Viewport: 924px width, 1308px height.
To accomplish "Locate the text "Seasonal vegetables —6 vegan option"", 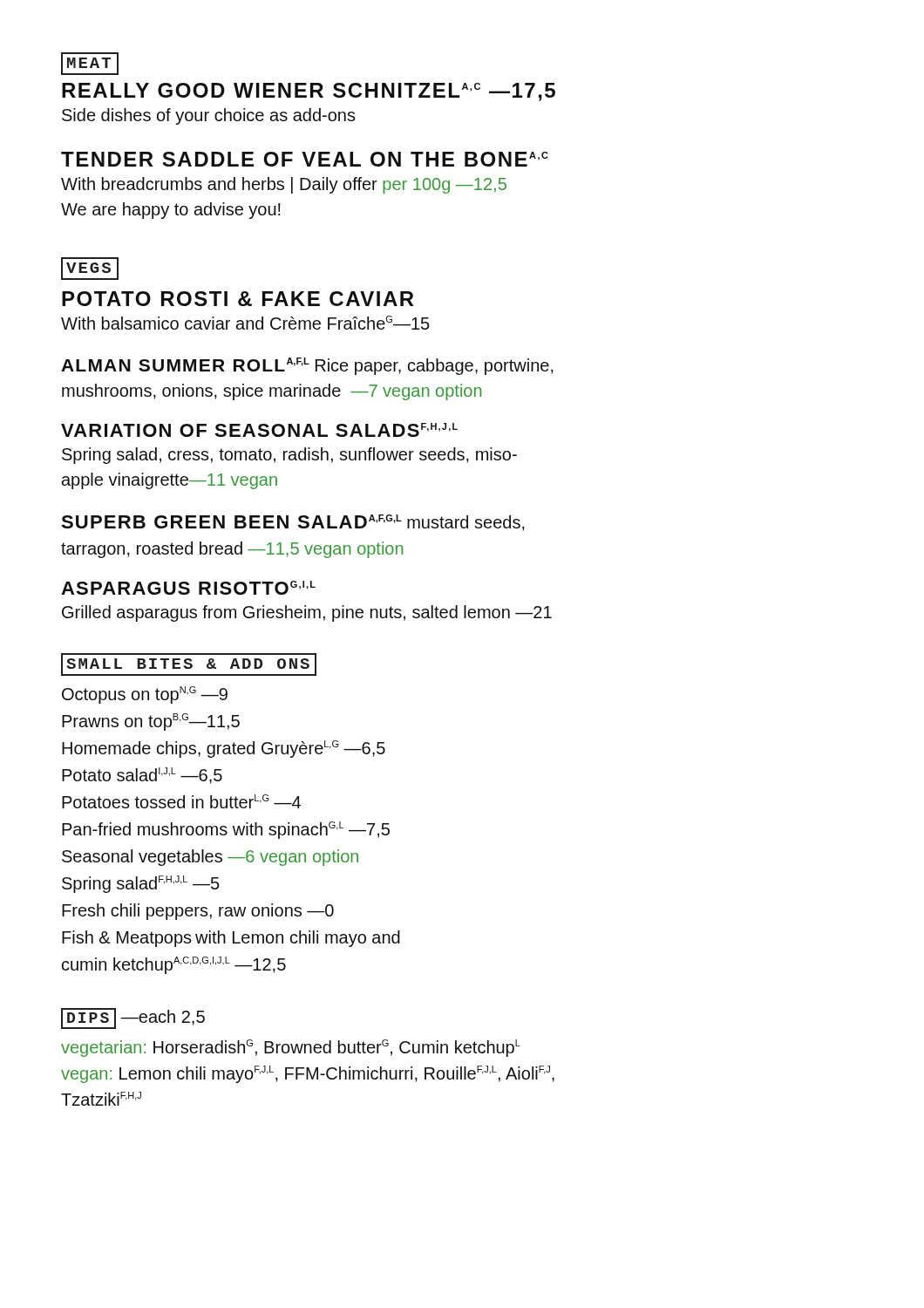I will (210, 857).
